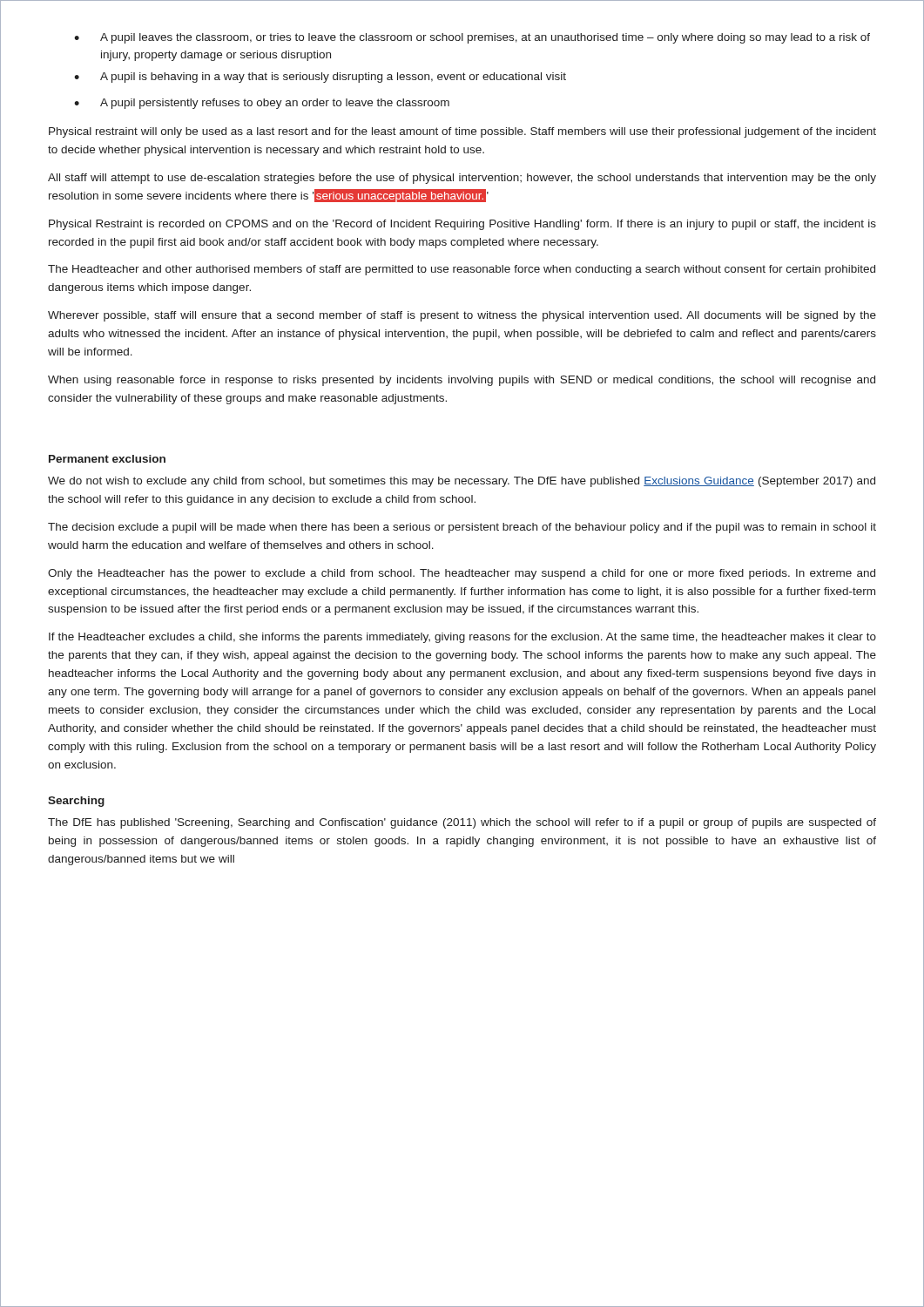Select the block starting "Physical Restraint is recorded on"
The width and height of the screenshot is (924, 1307).
(x=462, y=232)
